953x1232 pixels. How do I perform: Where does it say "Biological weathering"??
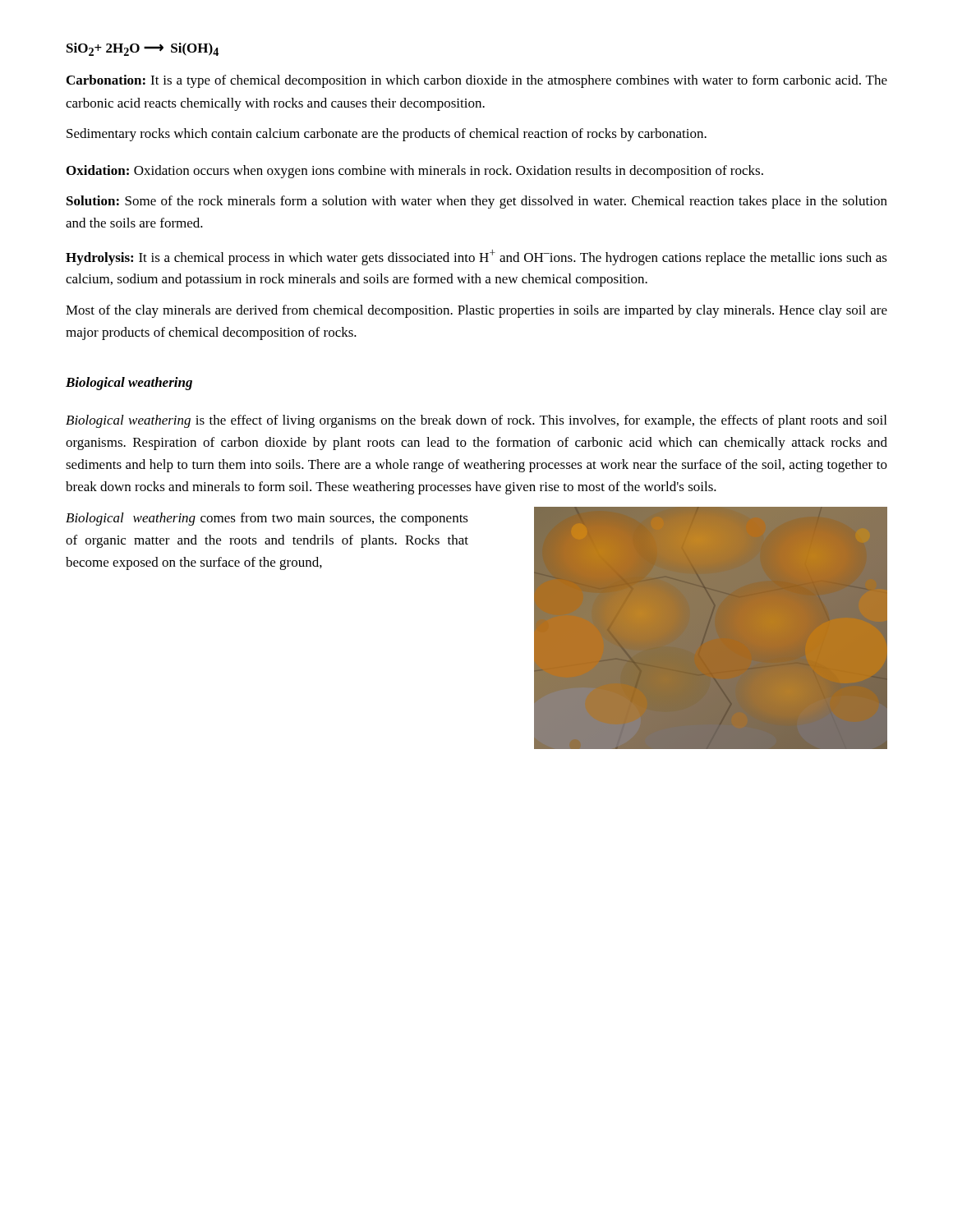click(x=129, y=382)
